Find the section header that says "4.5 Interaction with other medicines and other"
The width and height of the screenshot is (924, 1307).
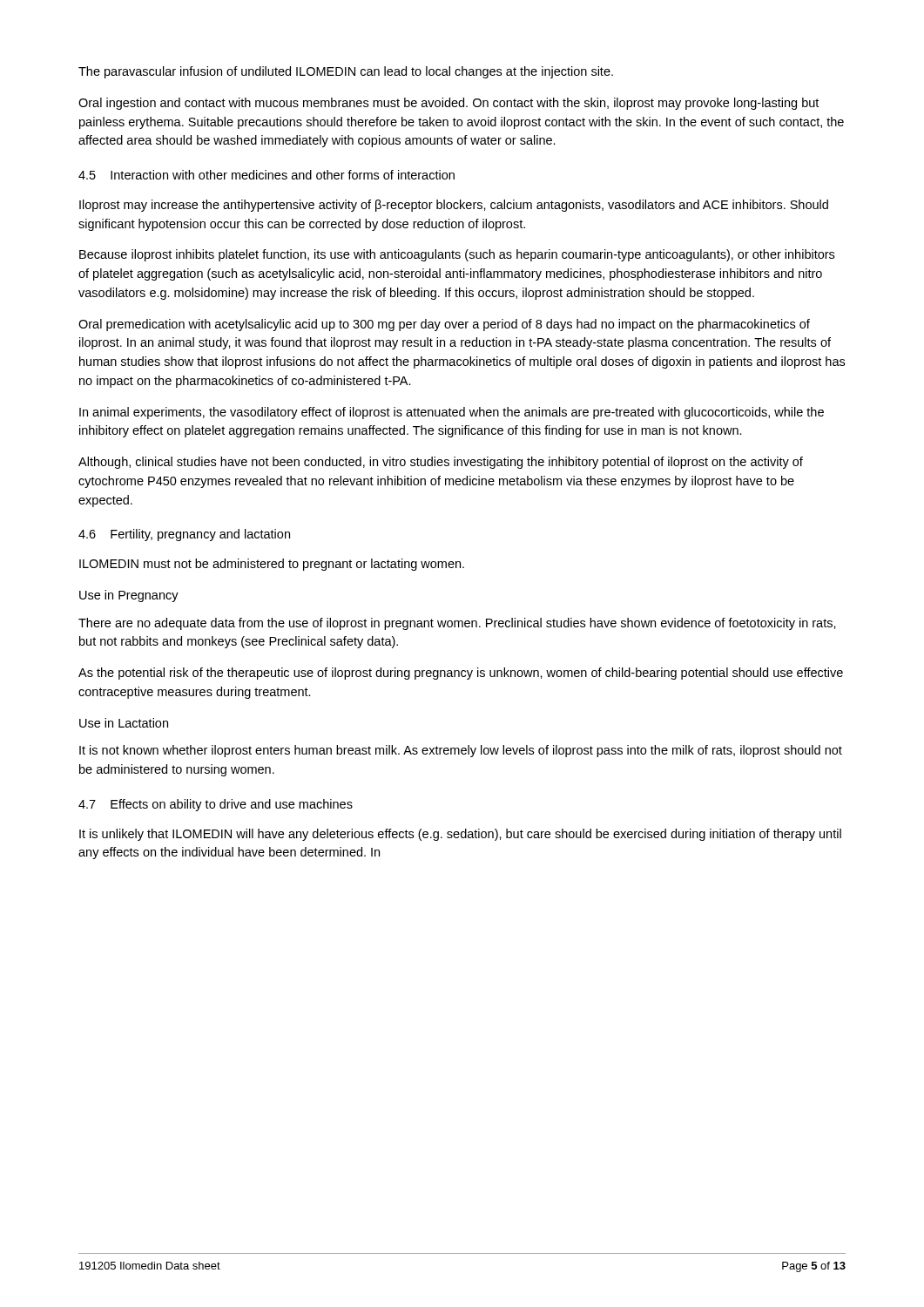coord(267,175)
